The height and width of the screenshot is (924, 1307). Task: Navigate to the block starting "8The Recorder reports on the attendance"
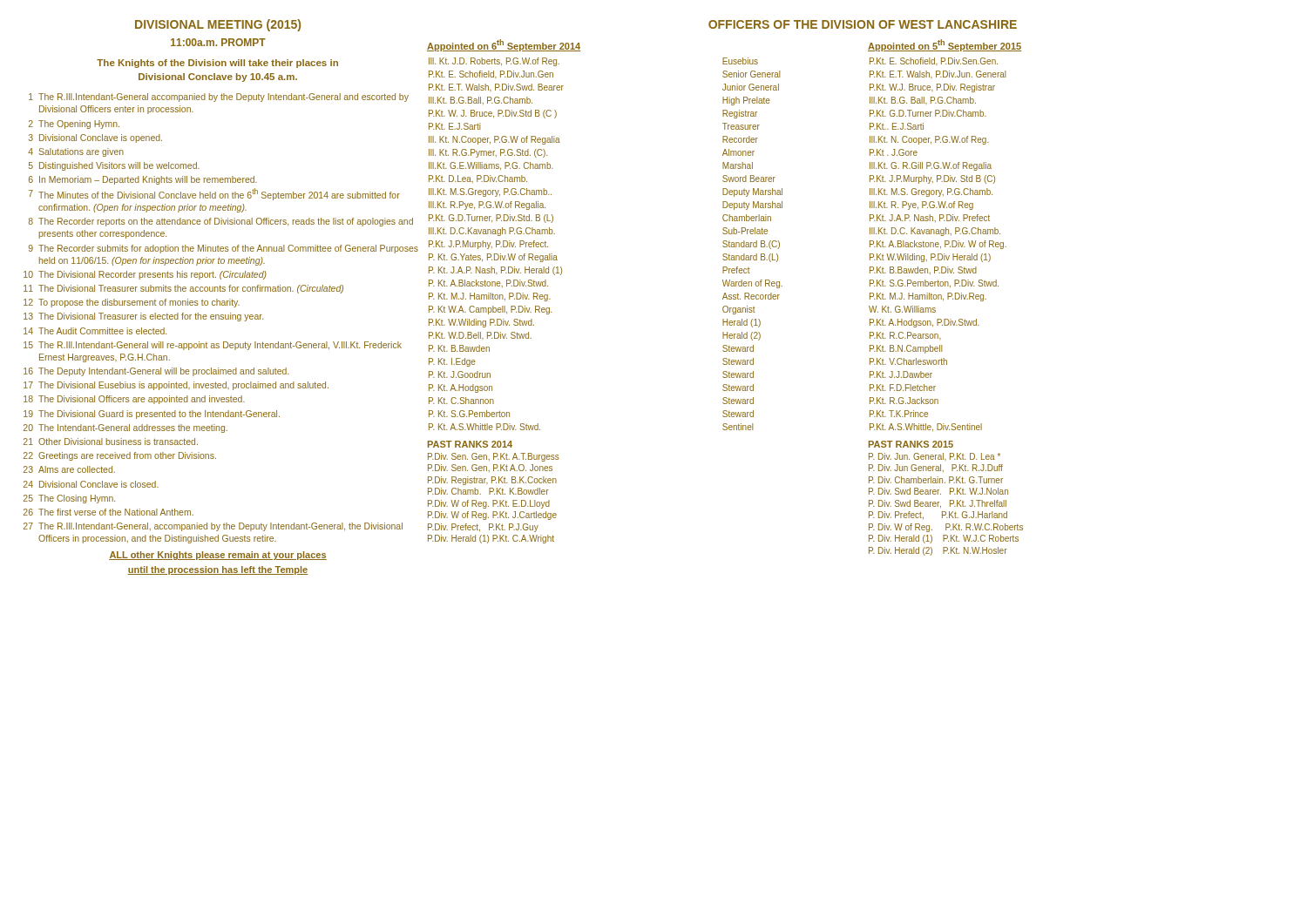coord(218,228)
